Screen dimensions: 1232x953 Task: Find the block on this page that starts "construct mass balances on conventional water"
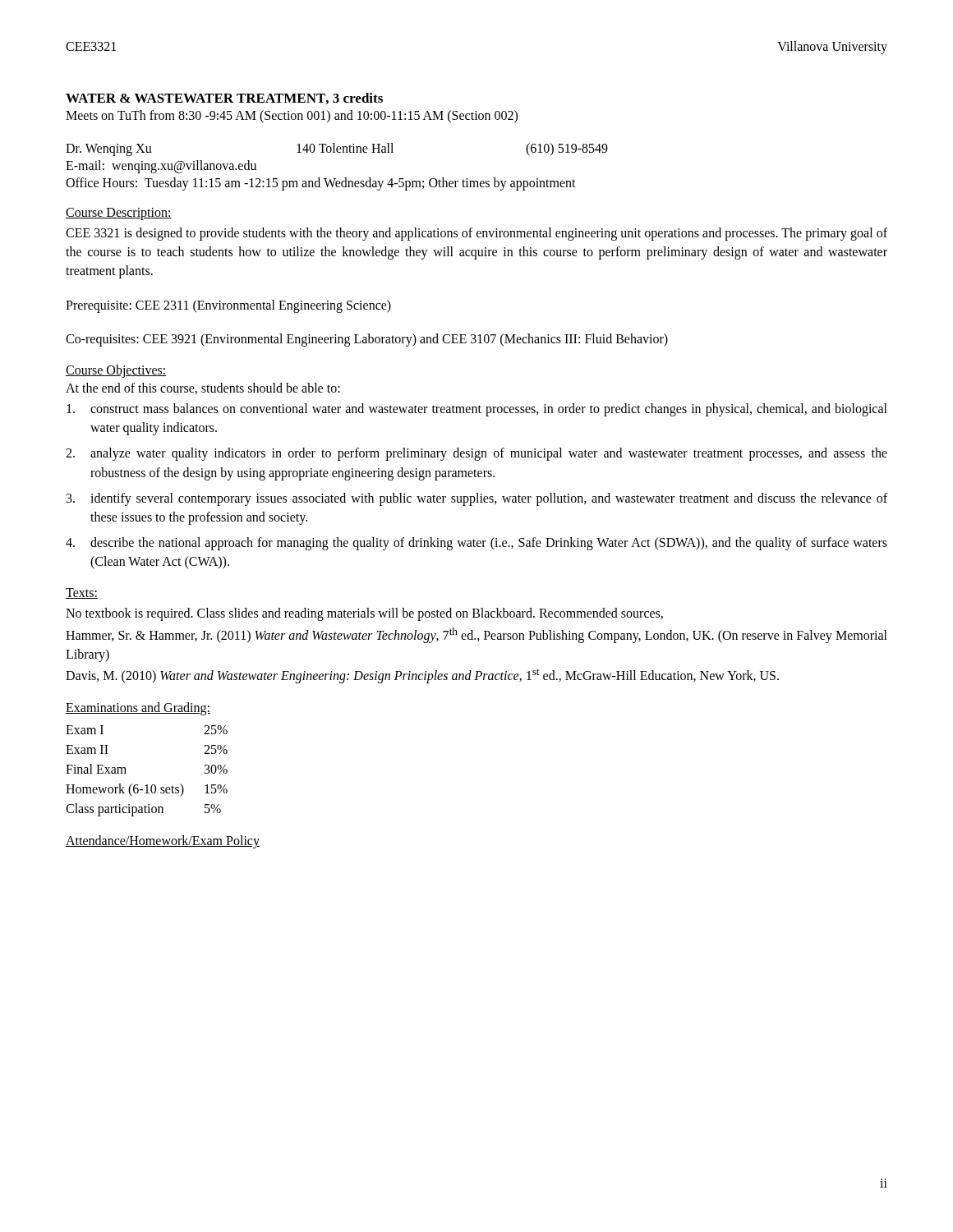coord(476,417)
